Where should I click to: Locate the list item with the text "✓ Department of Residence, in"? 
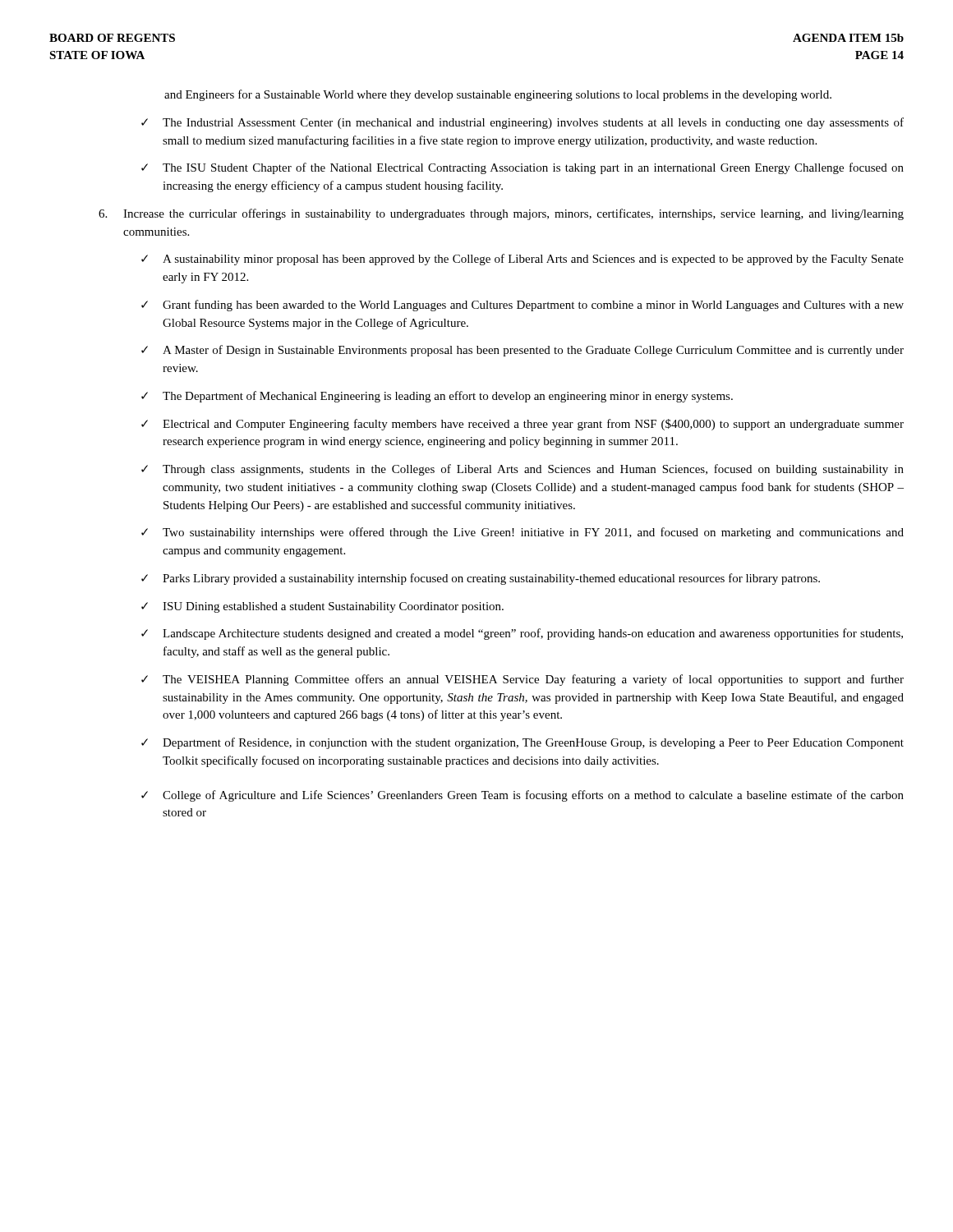pyautogui.click(x=522, y=755)
